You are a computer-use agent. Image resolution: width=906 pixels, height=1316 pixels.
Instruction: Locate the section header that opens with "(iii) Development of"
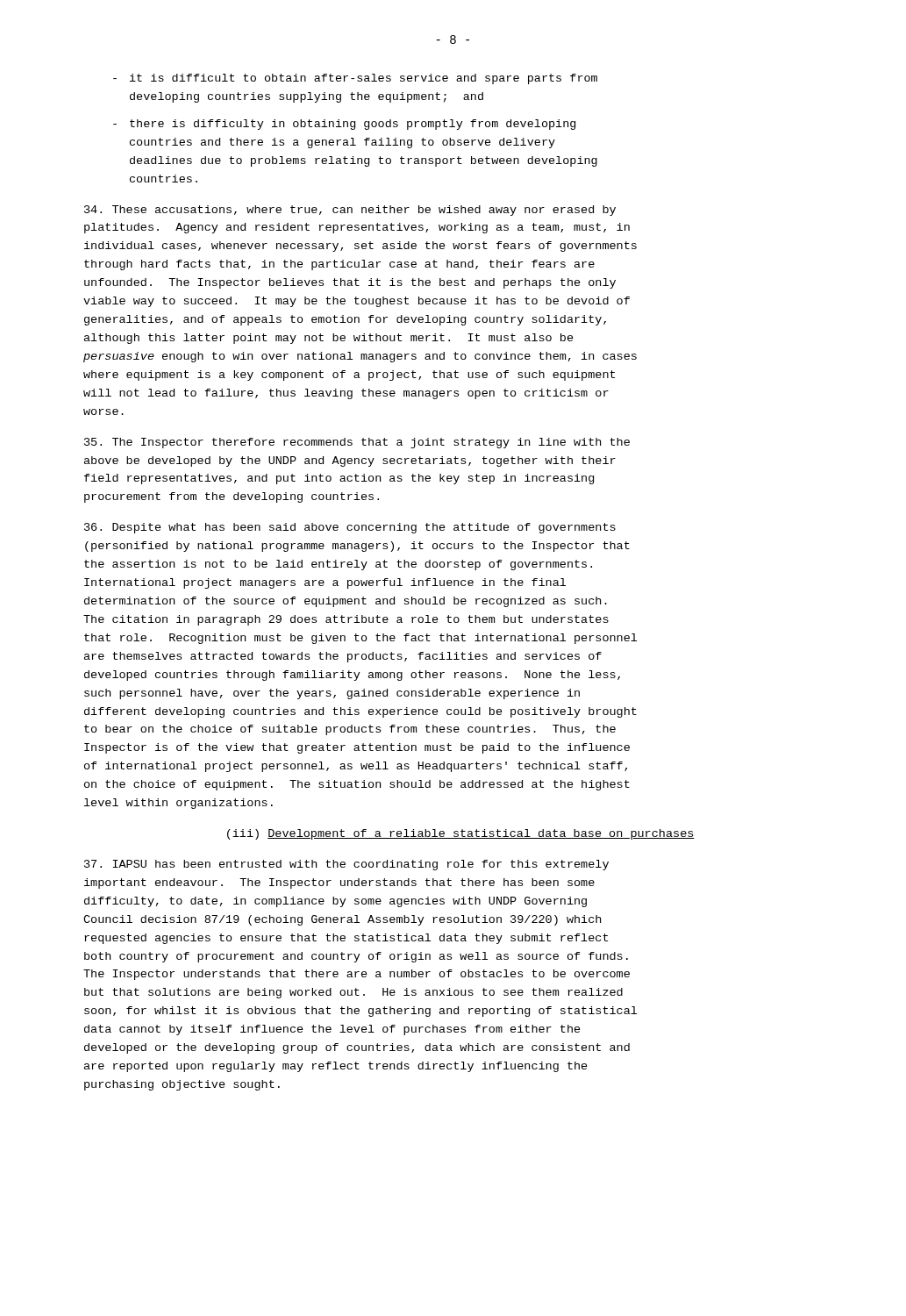tap(460, 834)
